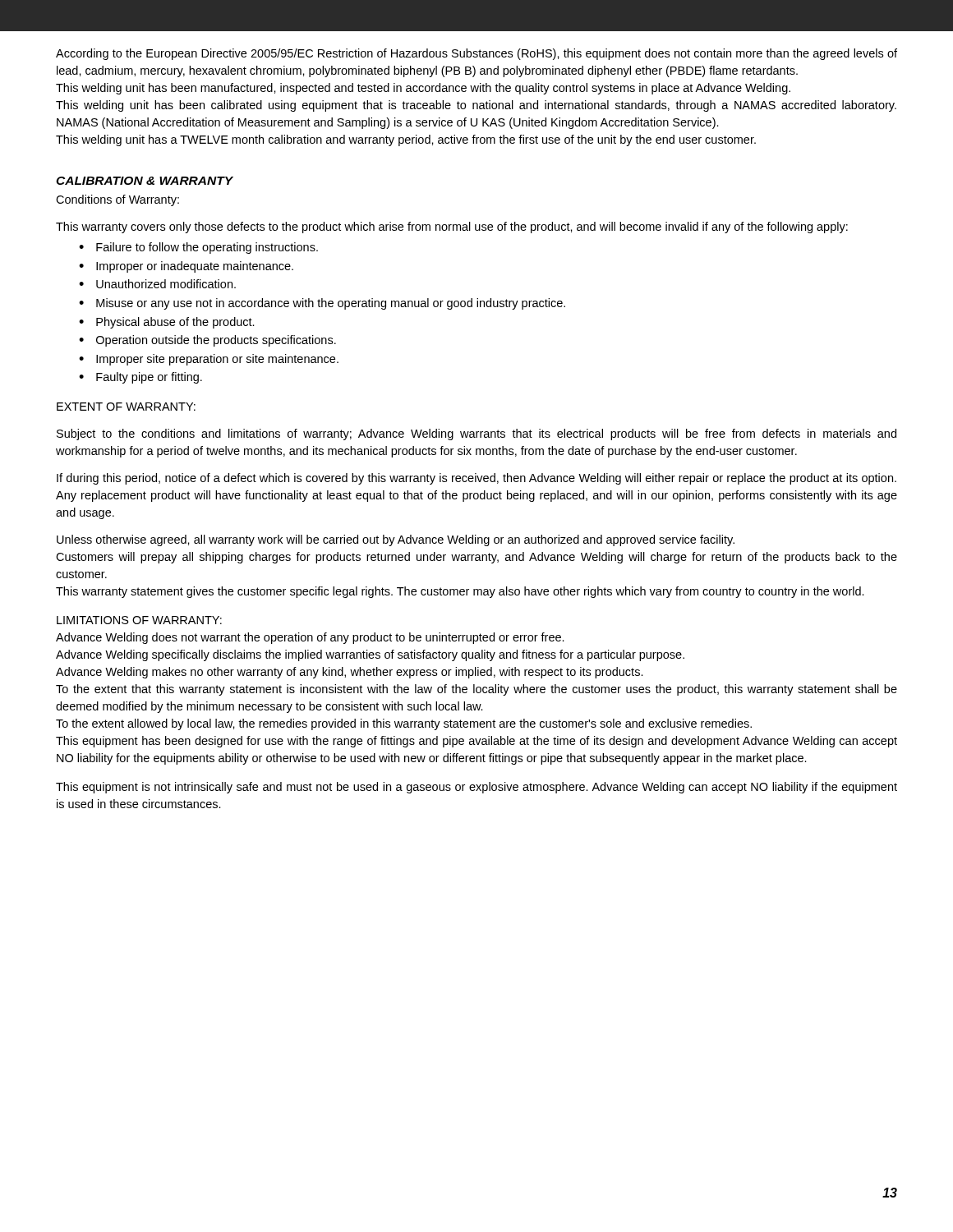953x1232 pixels.
Task: Find the block starting "Unauthorized modification."
Action: tap(157, 284)
